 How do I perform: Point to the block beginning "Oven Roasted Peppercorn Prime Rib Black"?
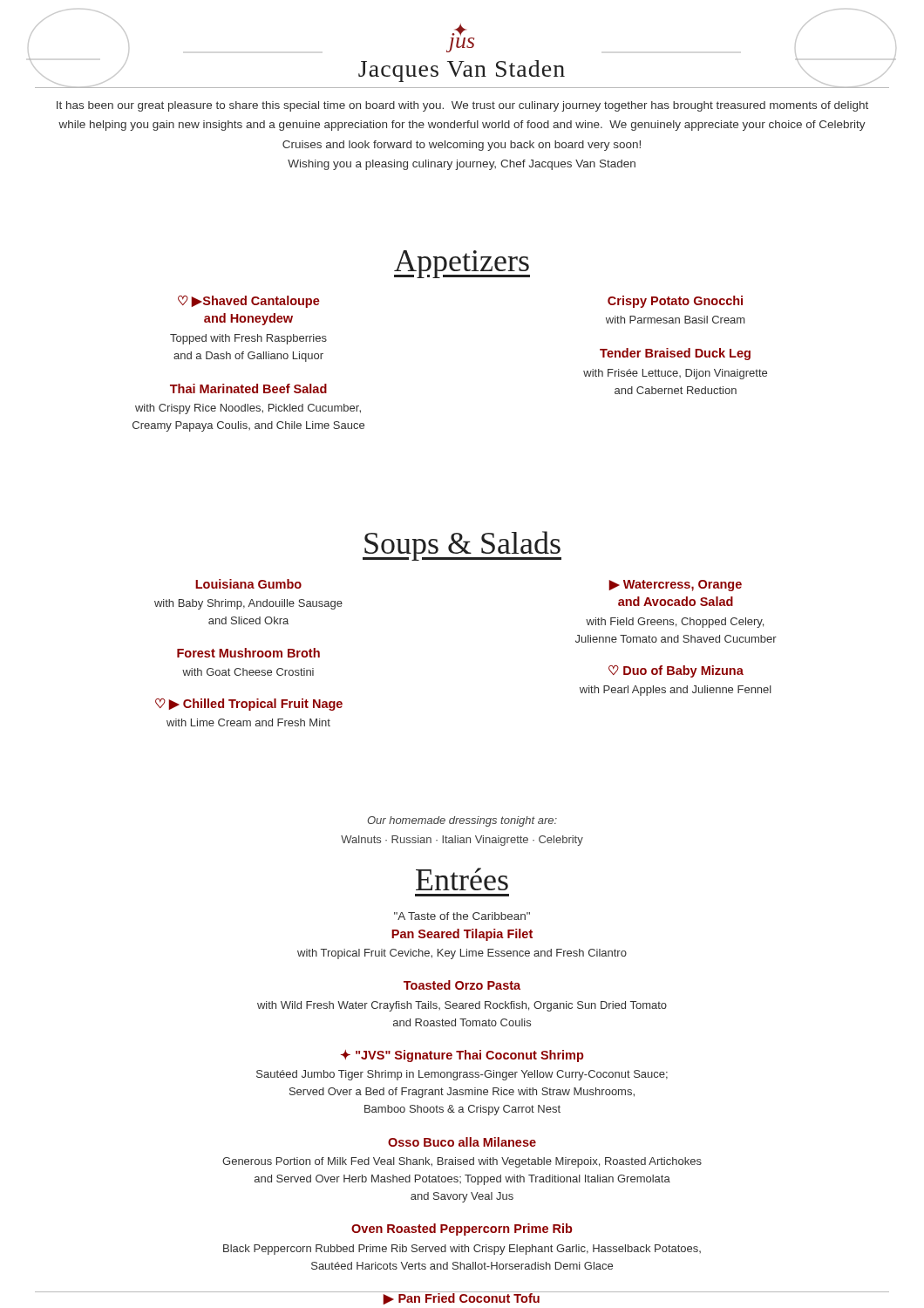(x=462, y=1248)
